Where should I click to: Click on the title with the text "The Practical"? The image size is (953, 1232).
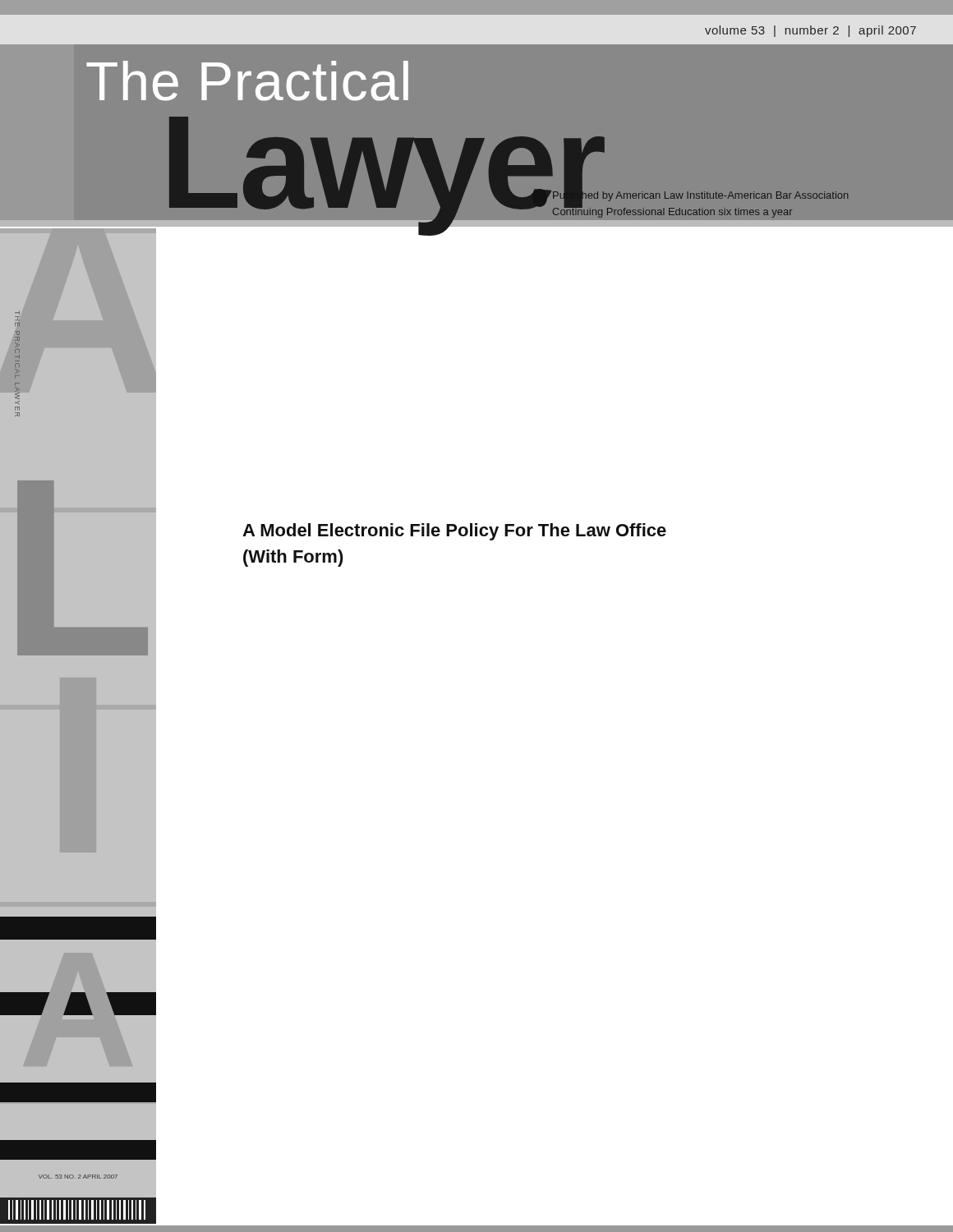point(249,81)
